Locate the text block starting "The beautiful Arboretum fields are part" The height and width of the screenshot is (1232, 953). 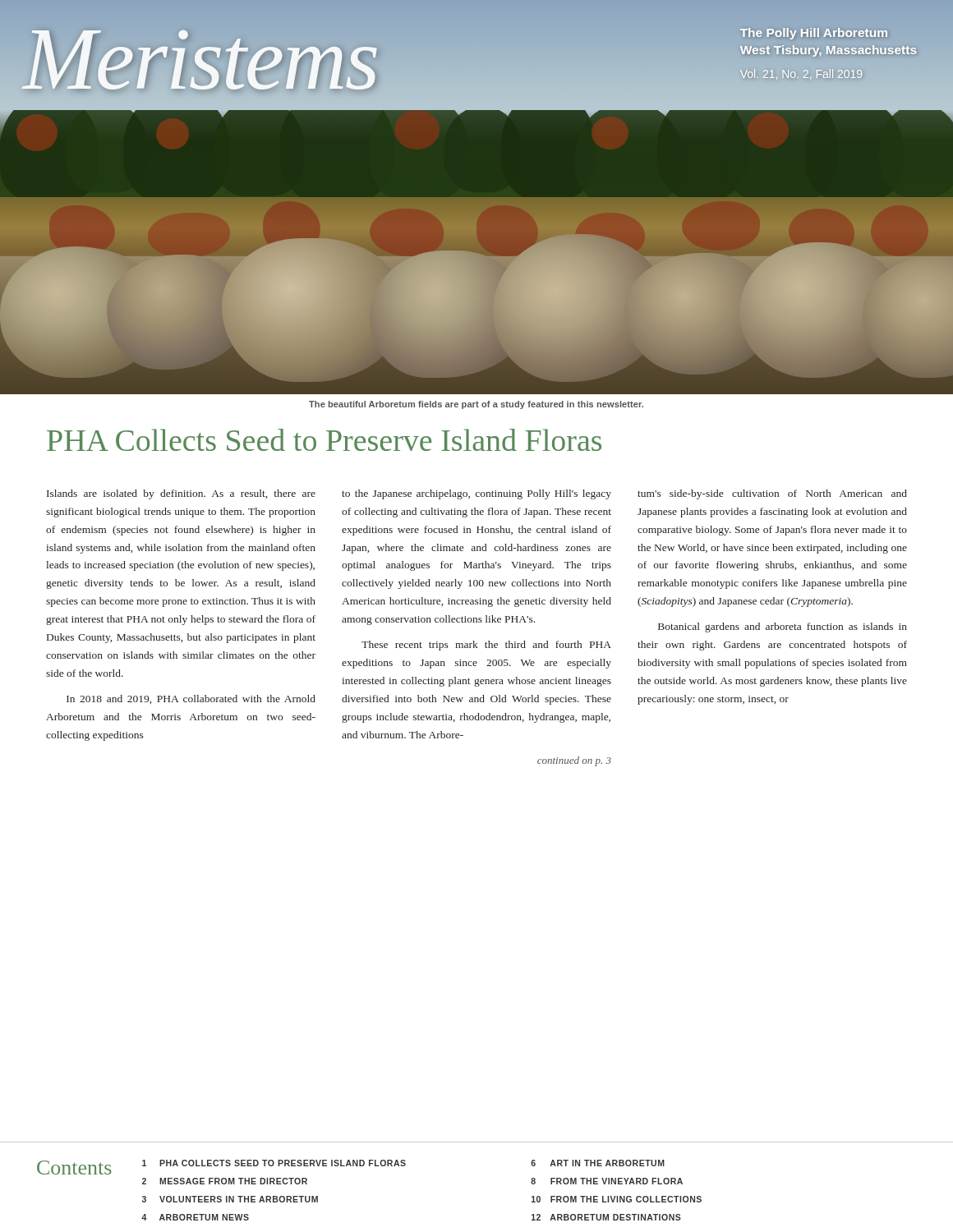476,404
